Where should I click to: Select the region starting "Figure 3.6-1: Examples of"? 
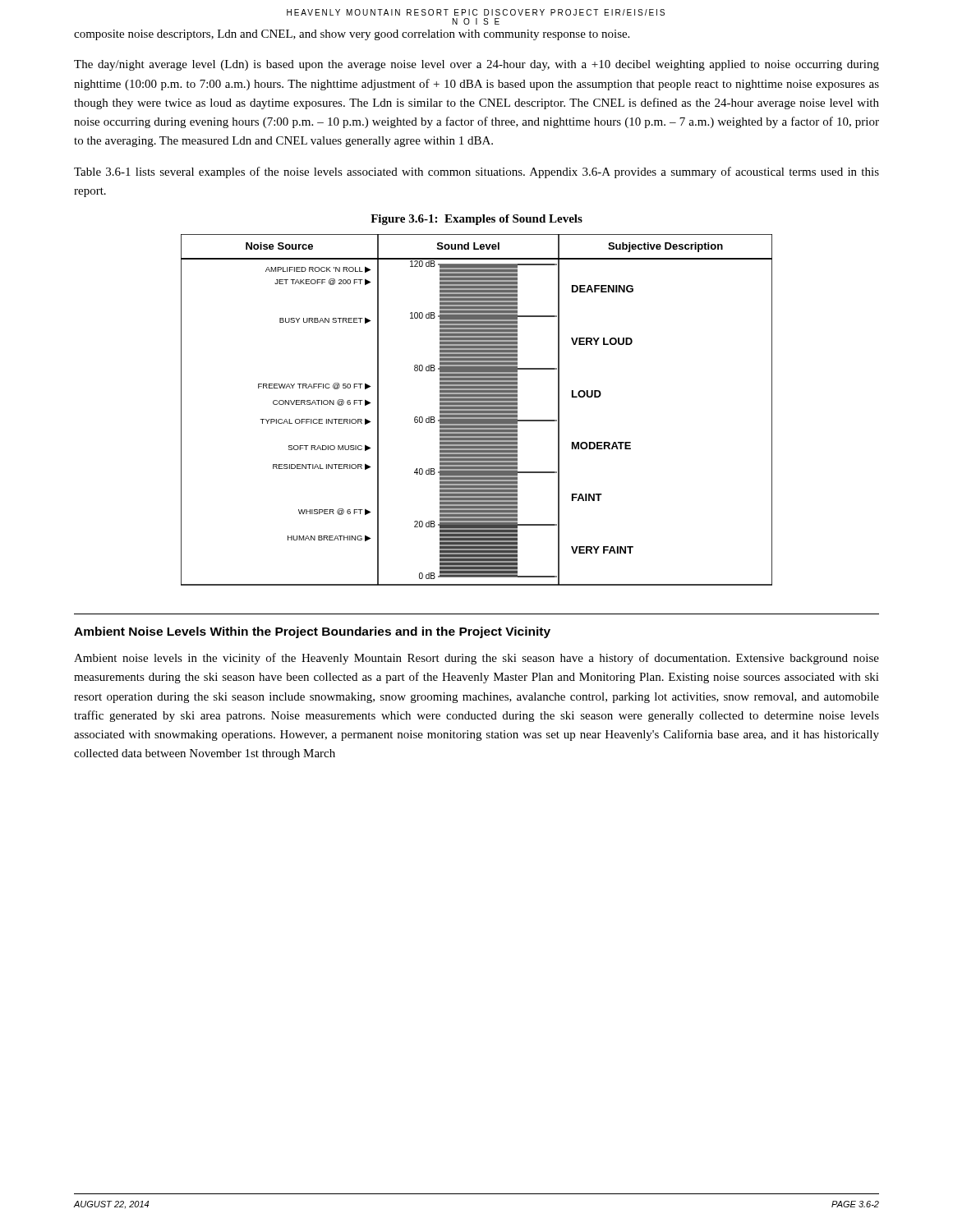pyautogui.click(x=476, y=218)
